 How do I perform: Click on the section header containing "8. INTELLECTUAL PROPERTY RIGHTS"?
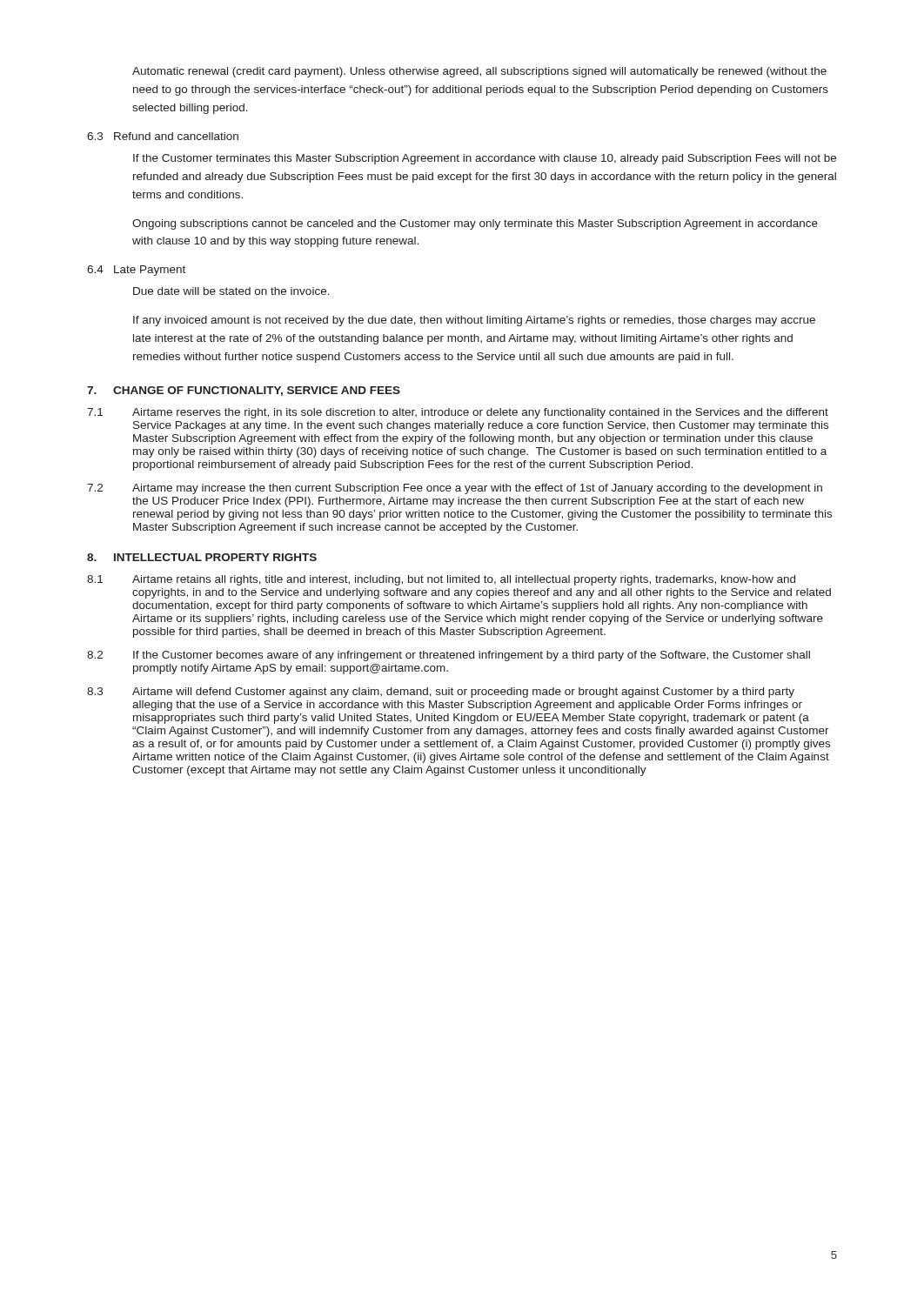[x=202, y=557]
